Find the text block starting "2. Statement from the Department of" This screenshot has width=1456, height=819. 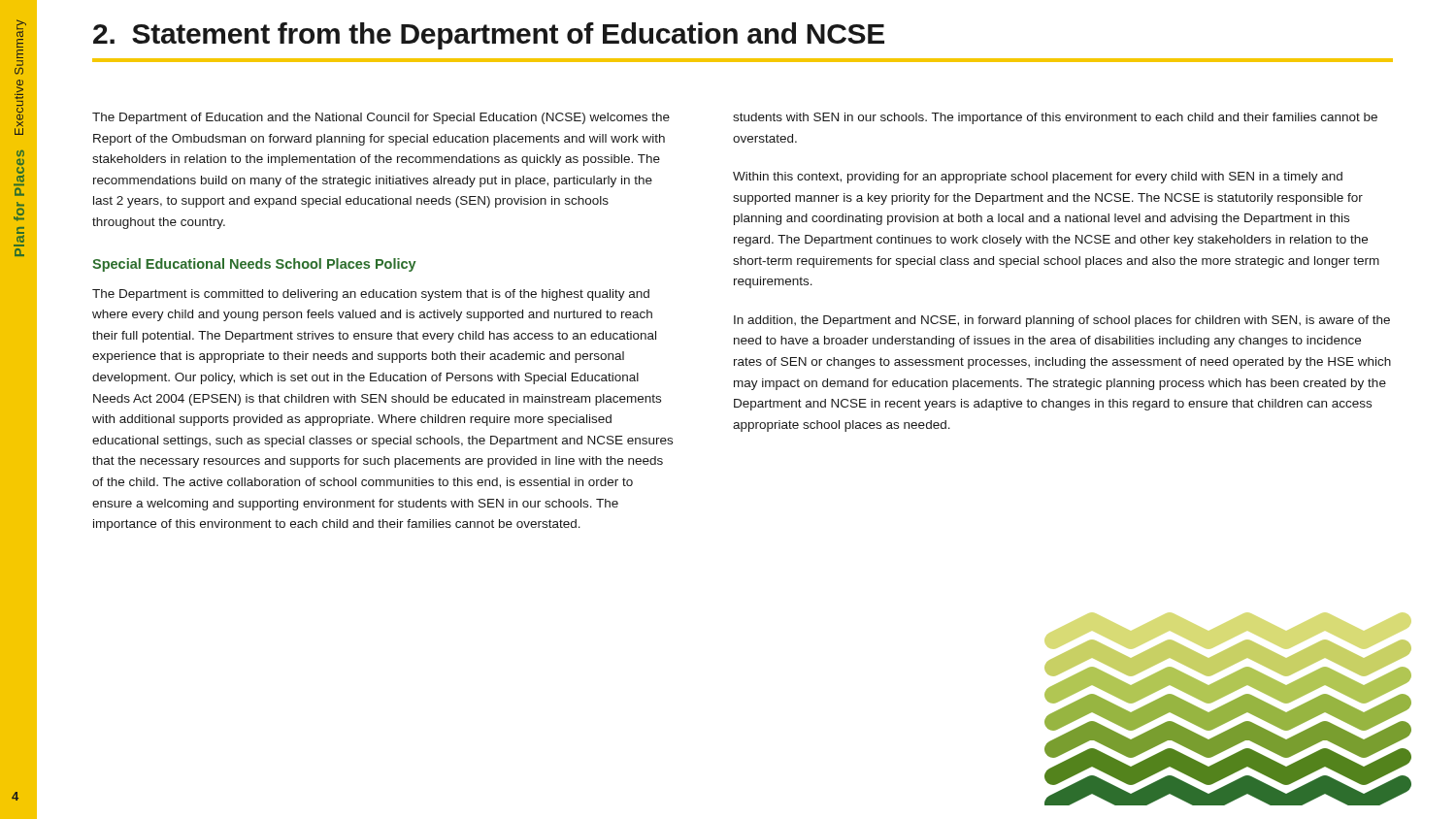tap(743, 40)
